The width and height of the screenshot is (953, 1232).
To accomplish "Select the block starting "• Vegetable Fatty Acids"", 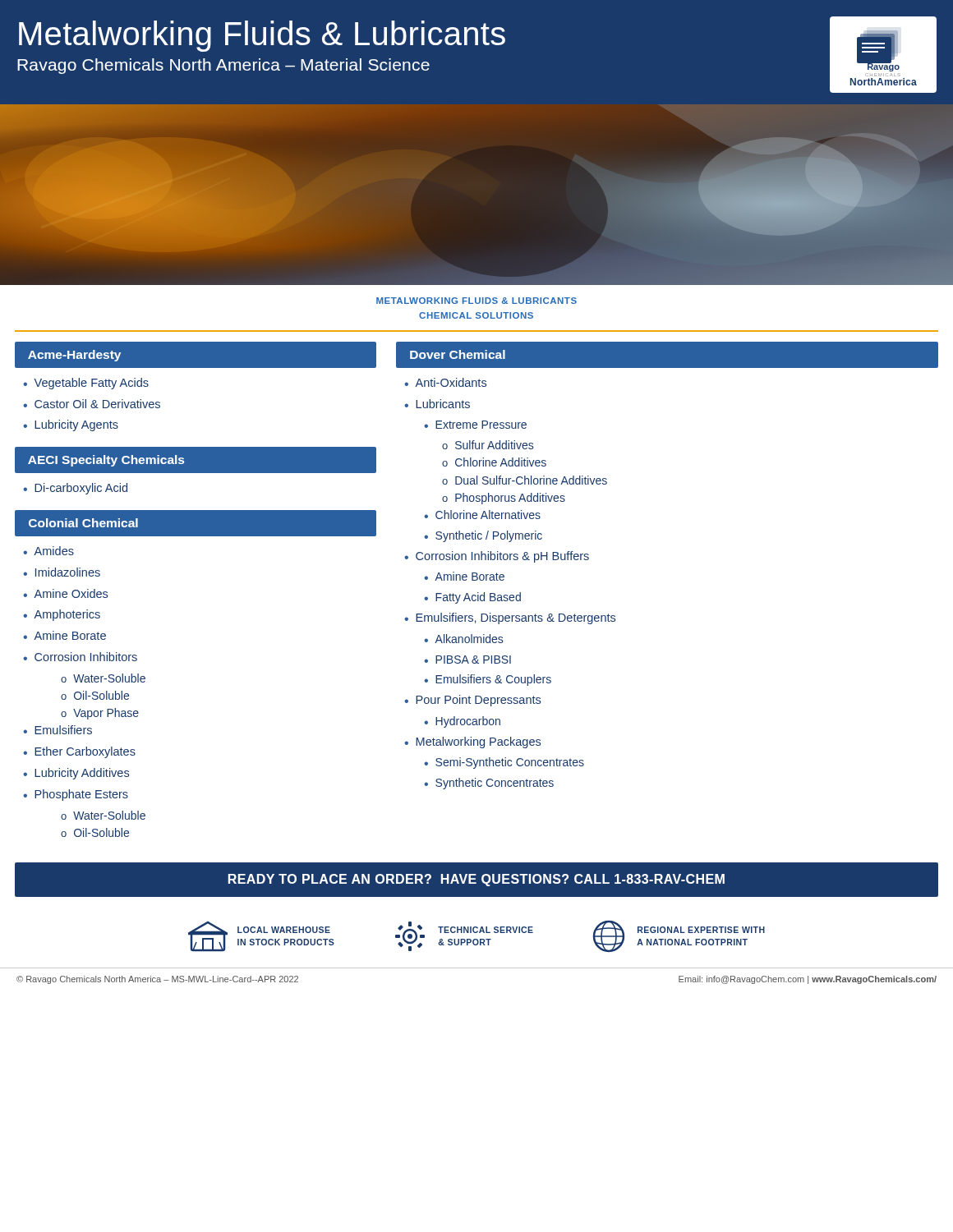I will (86, 385).
